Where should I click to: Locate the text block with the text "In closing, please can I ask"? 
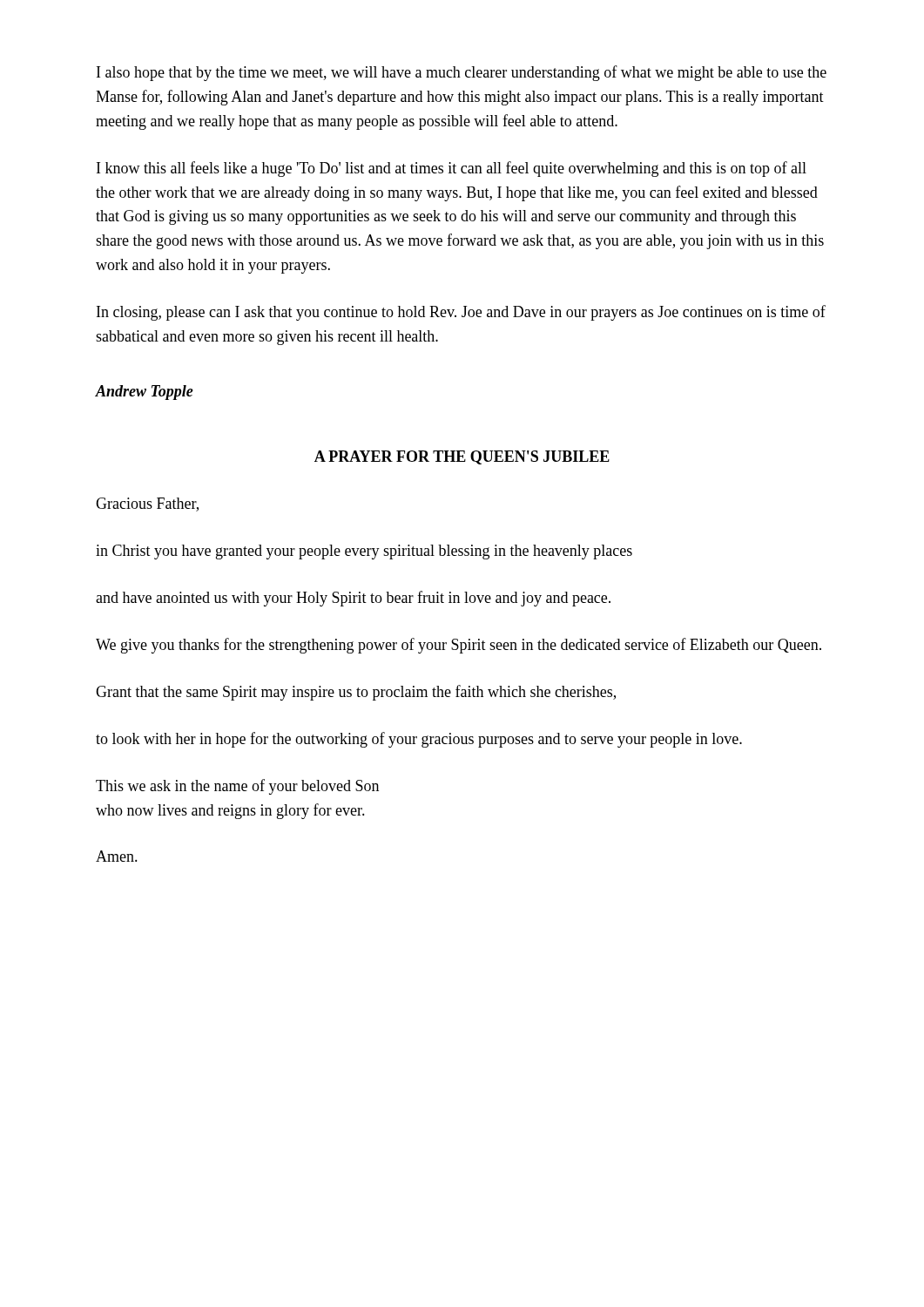tap(461, 324)
